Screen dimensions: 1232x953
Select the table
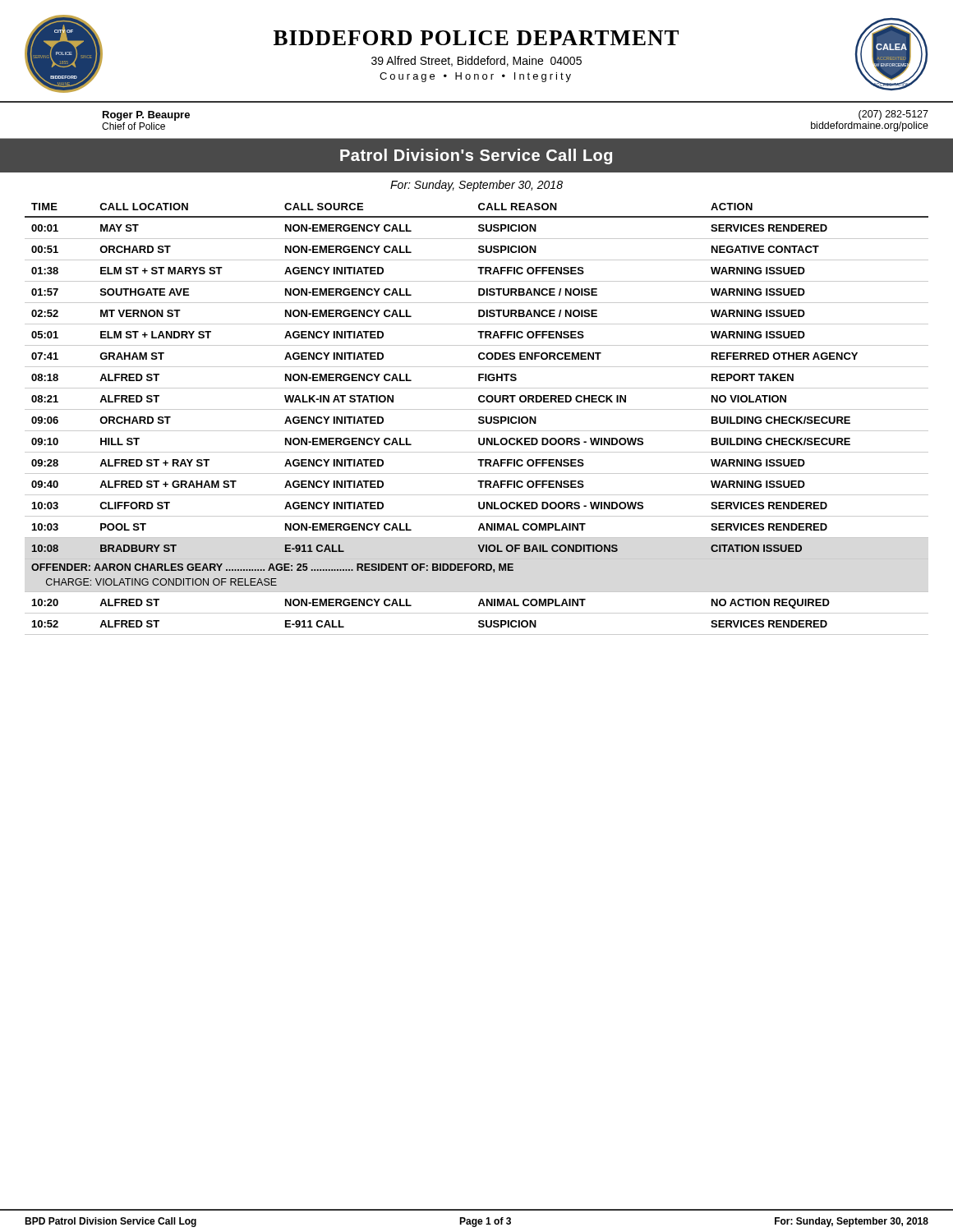point(476,415)
